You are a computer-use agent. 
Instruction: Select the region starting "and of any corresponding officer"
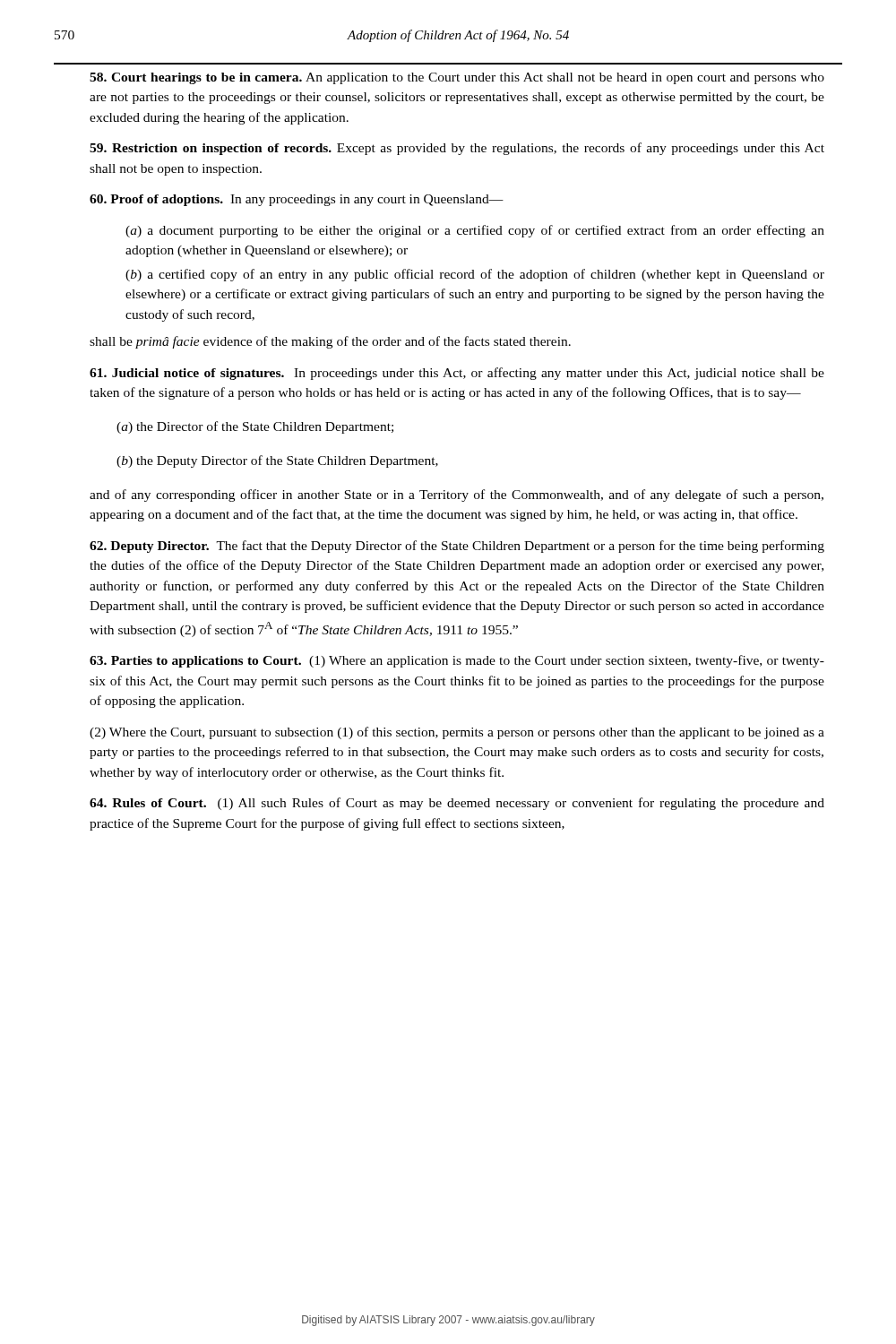[x=457, y=505]
